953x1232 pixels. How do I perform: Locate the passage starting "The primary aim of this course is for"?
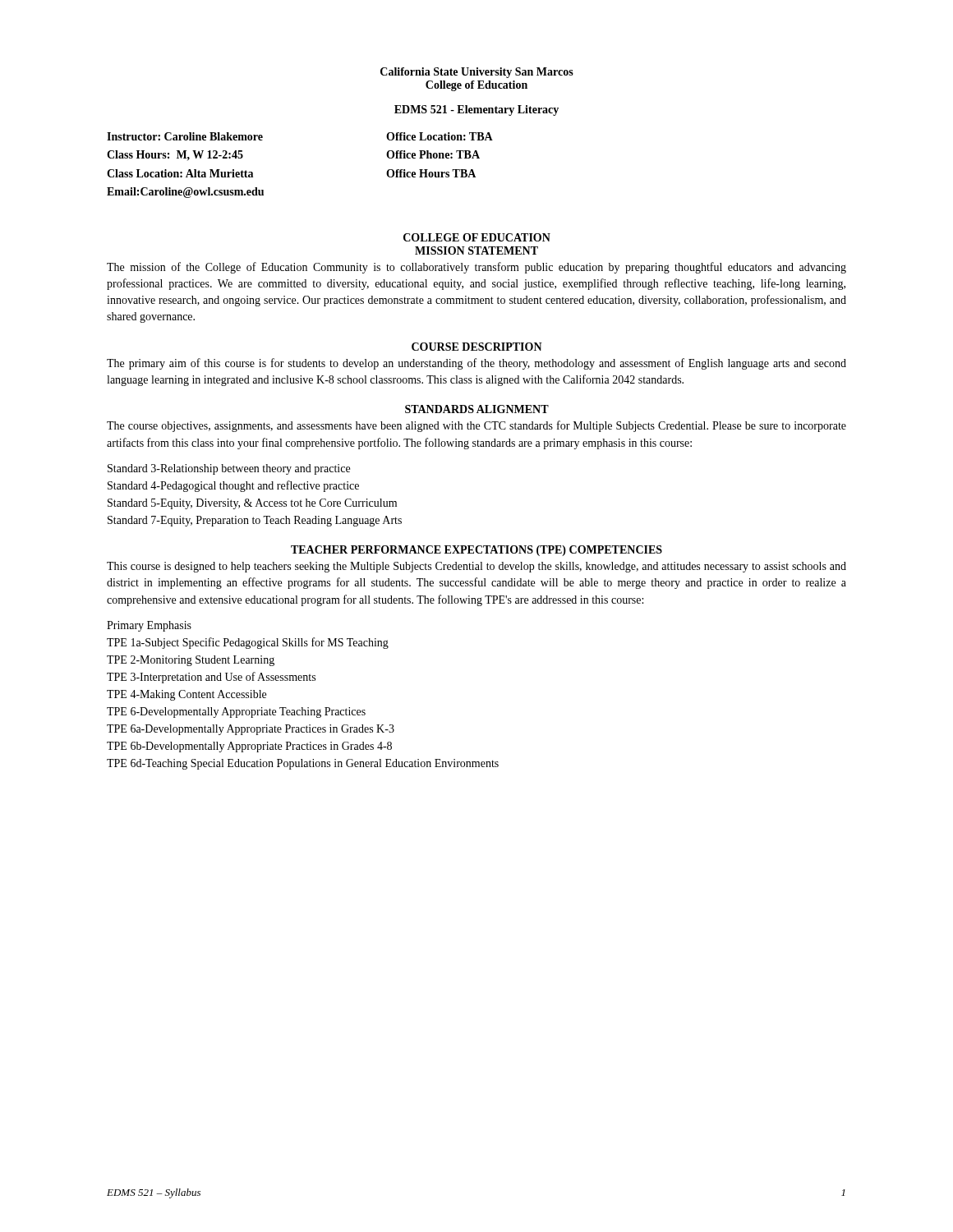click(476, 372)
